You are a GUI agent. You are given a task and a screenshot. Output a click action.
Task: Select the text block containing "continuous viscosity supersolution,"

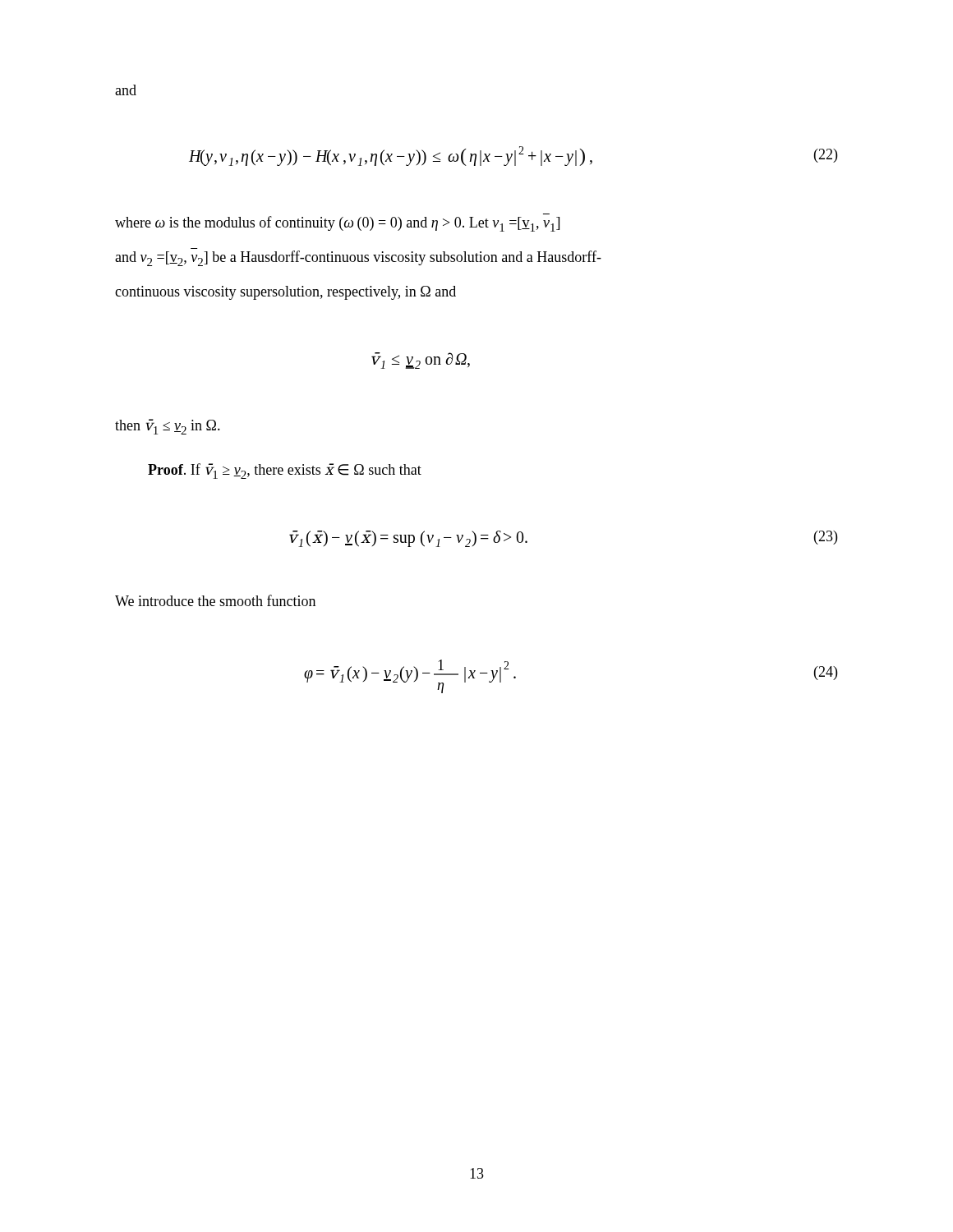pos(286,291)
